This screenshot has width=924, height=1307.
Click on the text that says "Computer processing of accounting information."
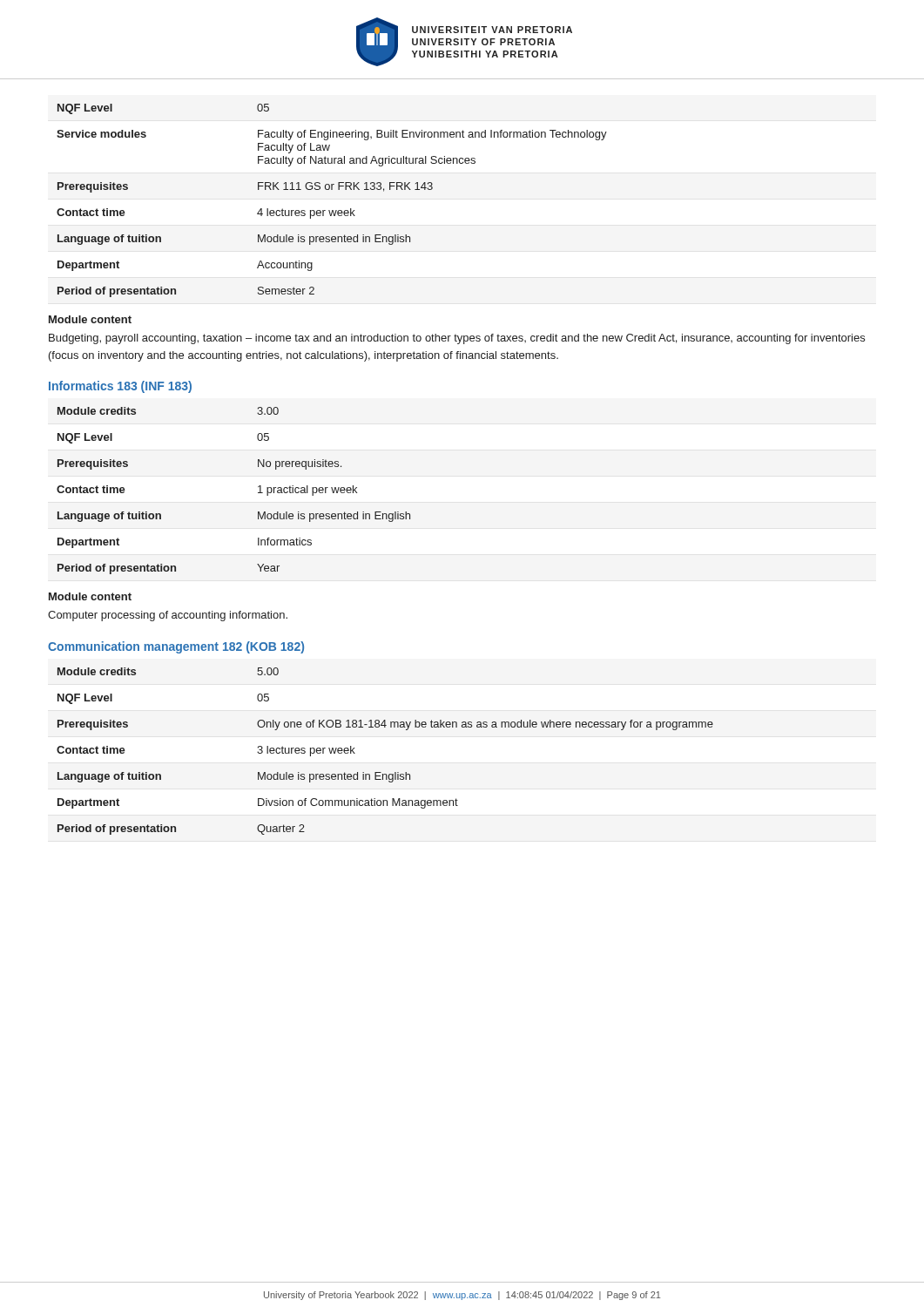click(168, 615)
